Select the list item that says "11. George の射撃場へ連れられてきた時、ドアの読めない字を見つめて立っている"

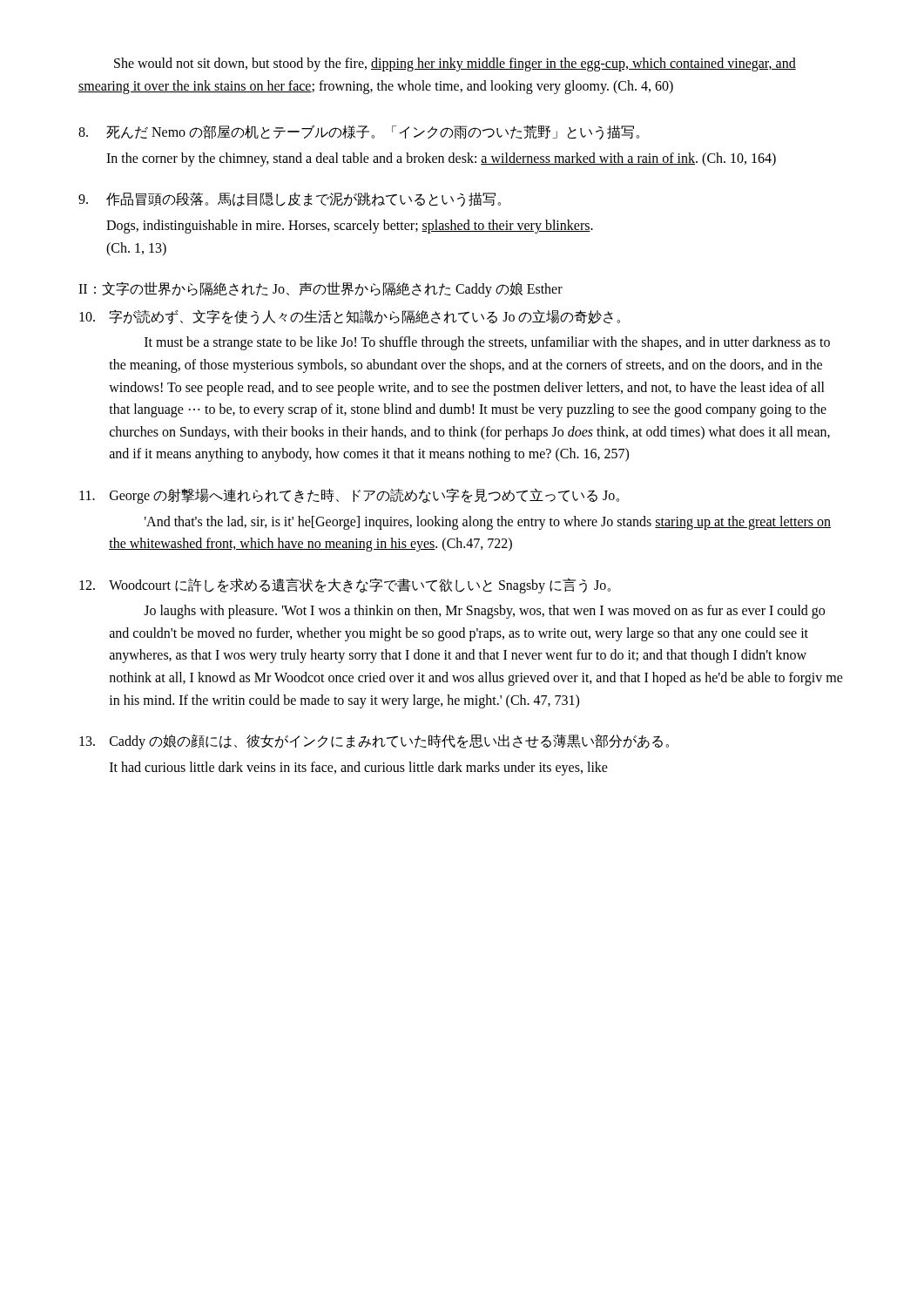click(462, 520)
